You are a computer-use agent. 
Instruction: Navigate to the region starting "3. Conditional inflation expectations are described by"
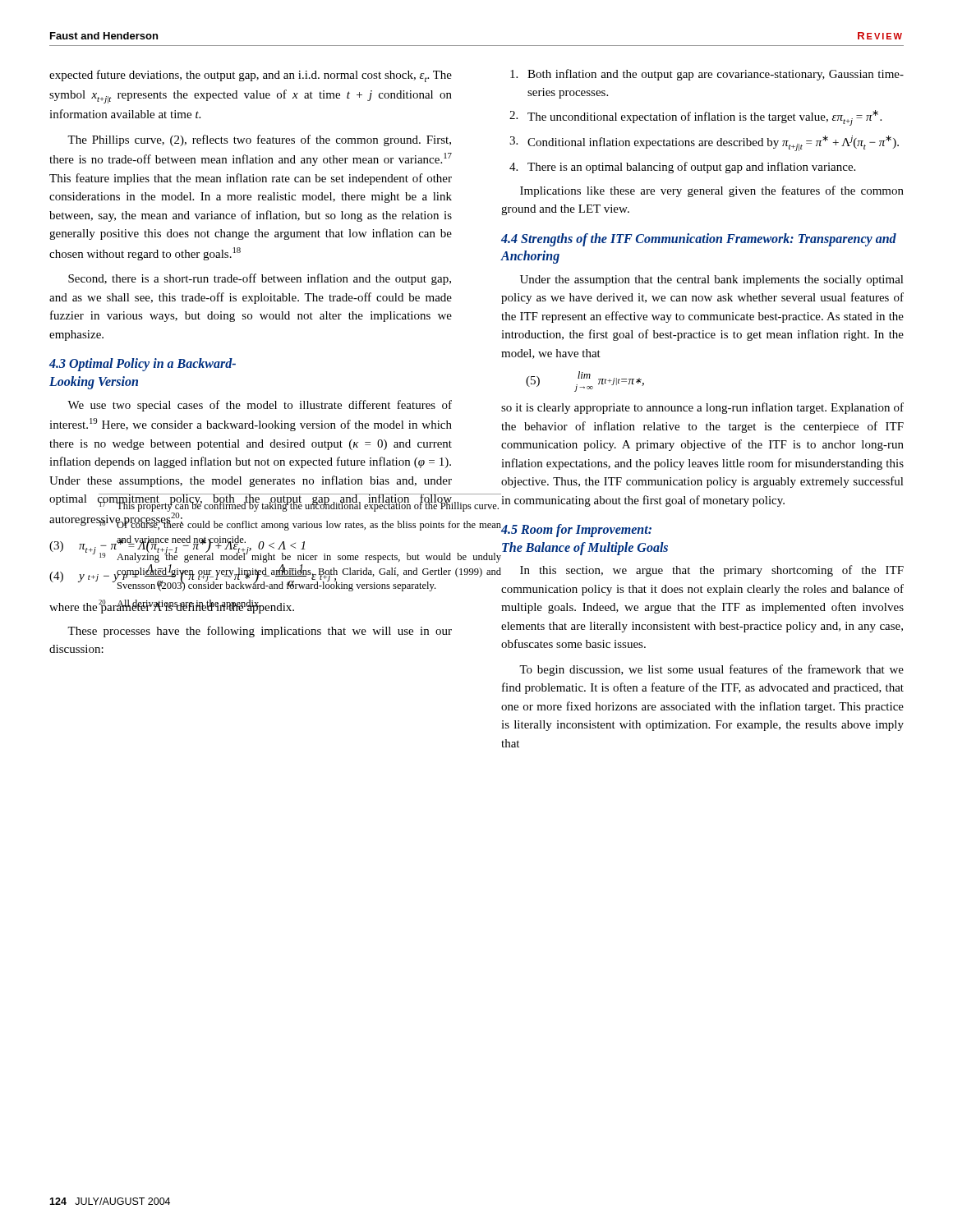(x=707, y=143)
